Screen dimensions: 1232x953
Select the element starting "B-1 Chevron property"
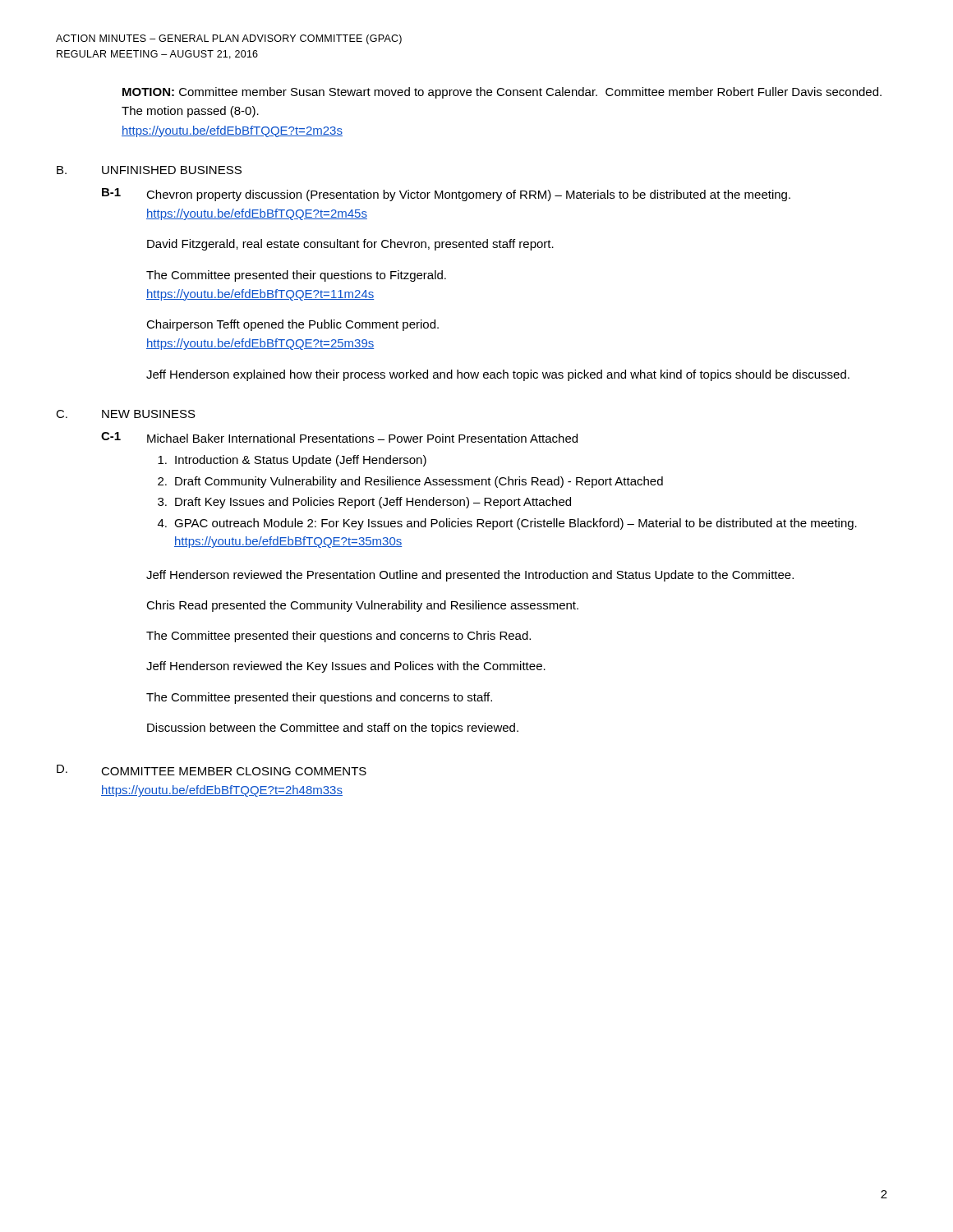pyautogui.click(x=499, y=204)
